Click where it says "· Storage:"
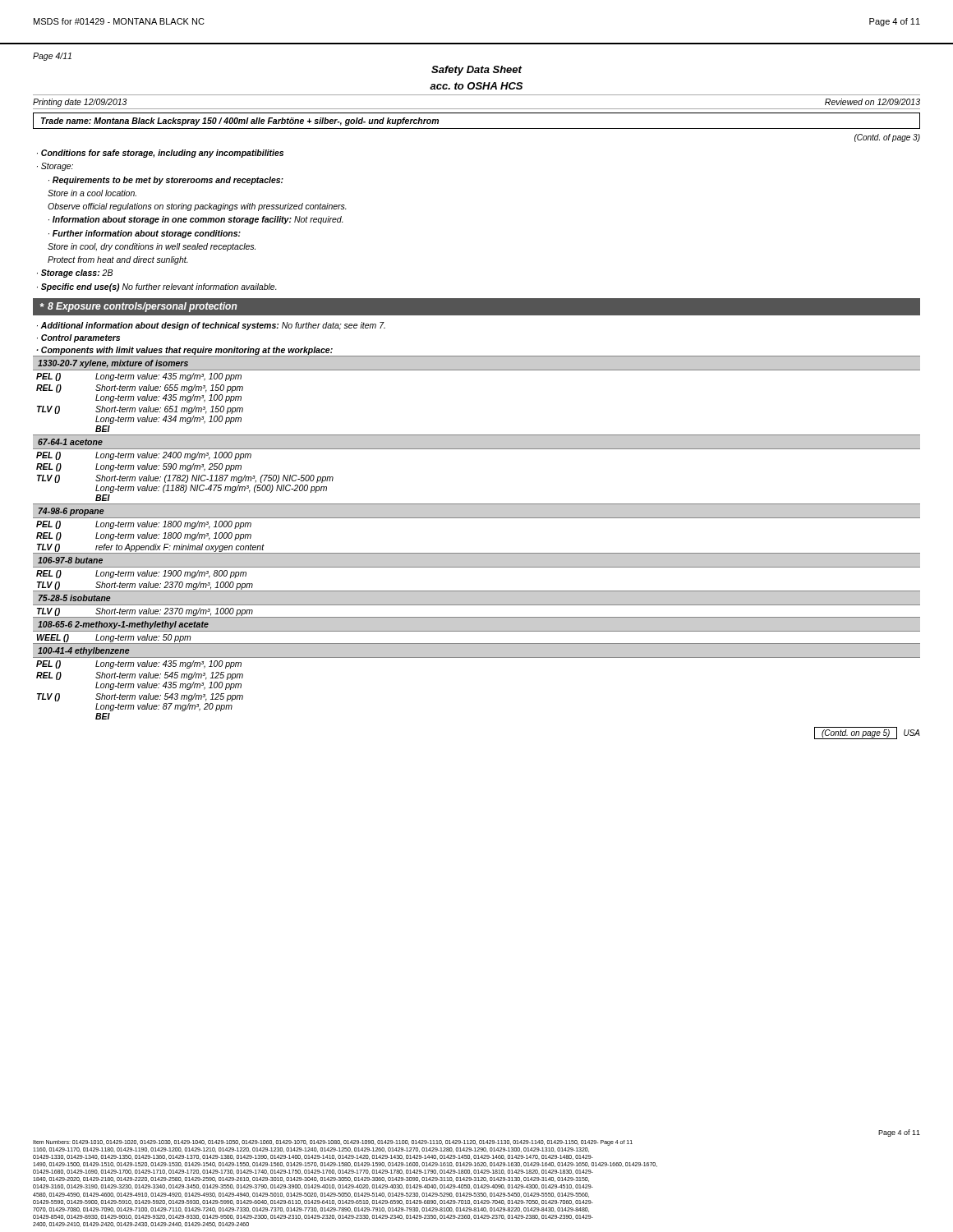The height and width of the screenshot is (1232, 953). pyautogui.click(x=55, y=166)
